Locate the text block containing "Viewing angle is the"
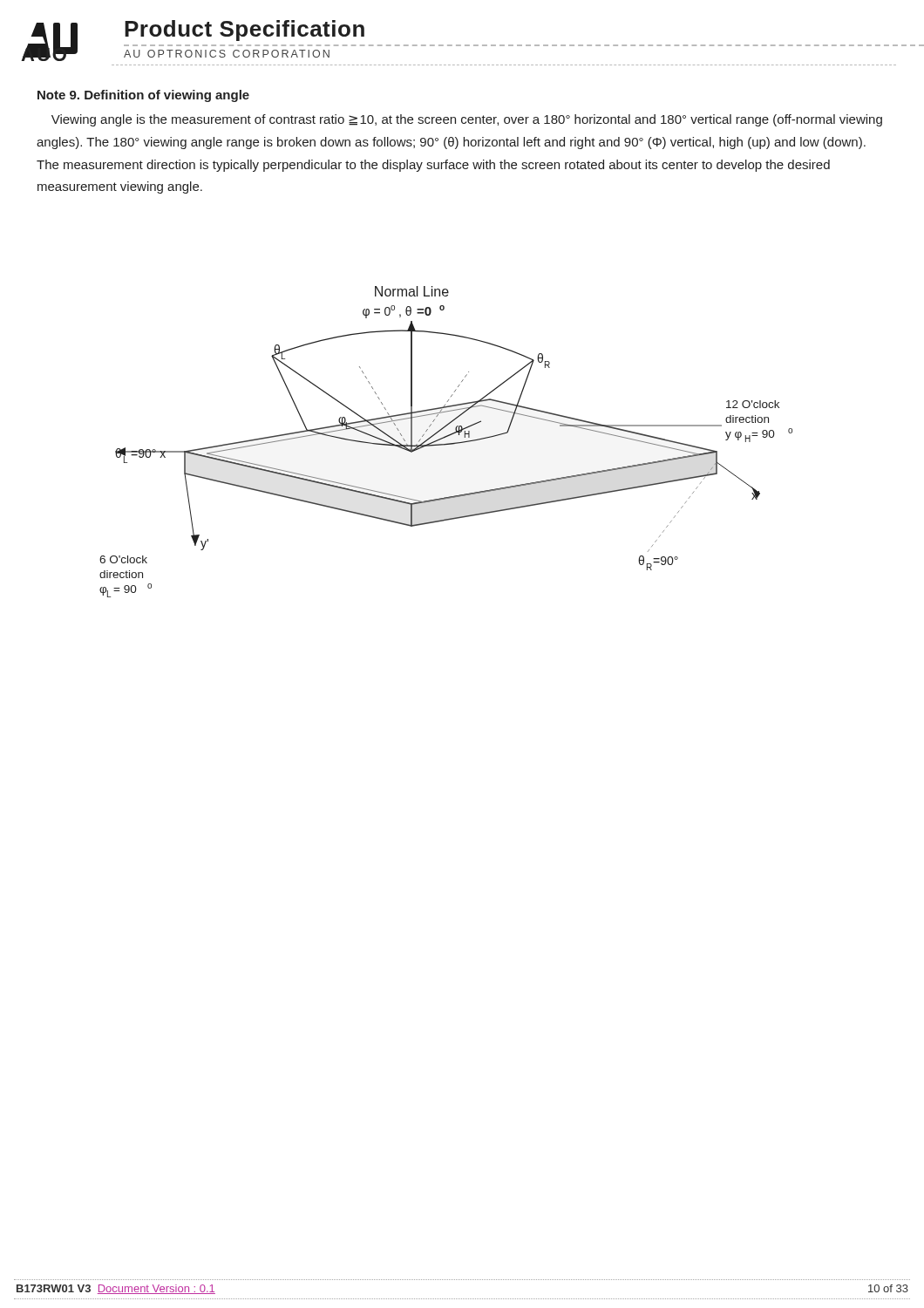This screenshot has width=924, height=1308. coord(460,153)
